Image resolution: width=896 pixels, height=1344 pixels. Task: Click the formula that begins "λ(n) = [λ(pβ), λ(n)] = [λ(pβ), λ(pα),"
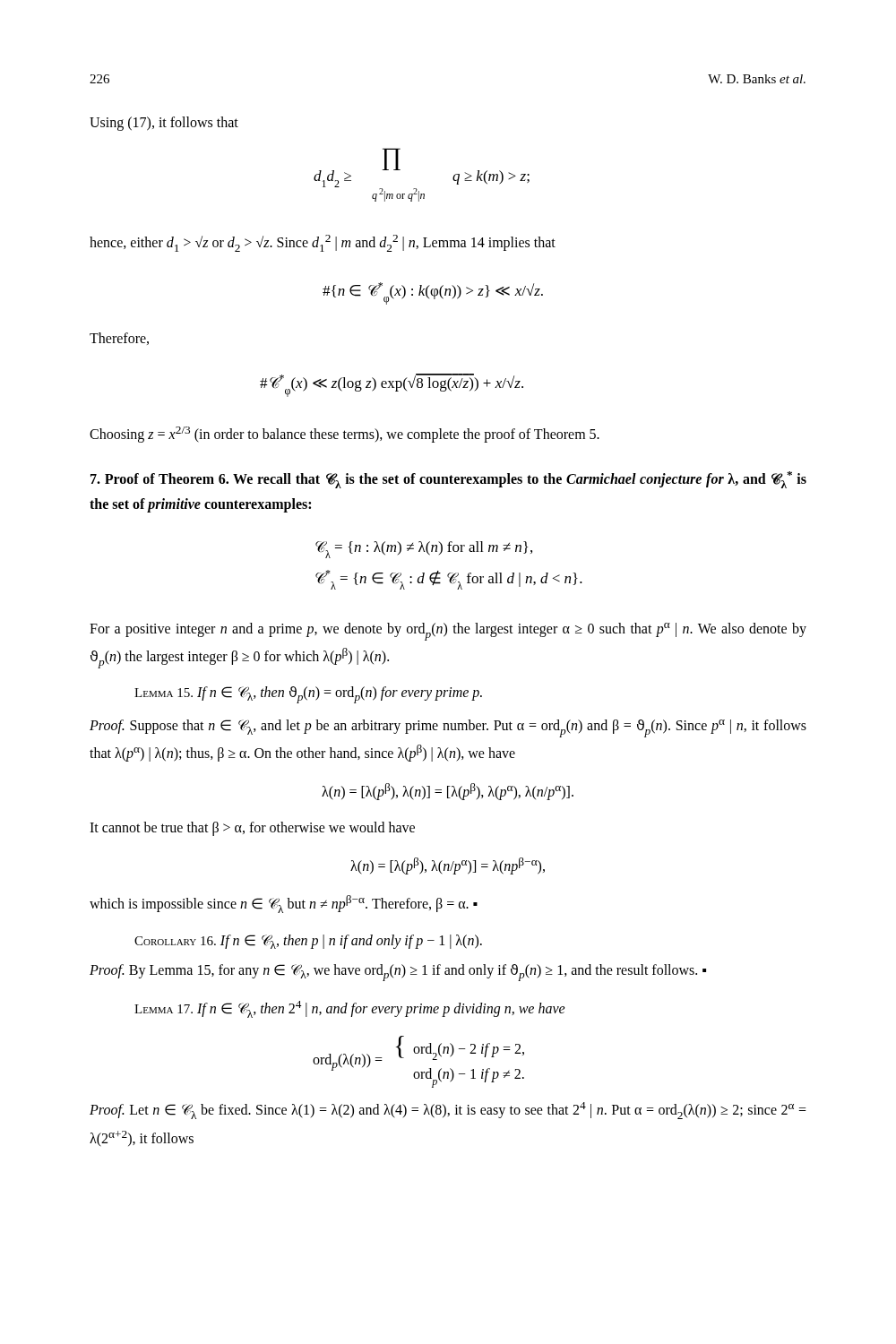448,790
